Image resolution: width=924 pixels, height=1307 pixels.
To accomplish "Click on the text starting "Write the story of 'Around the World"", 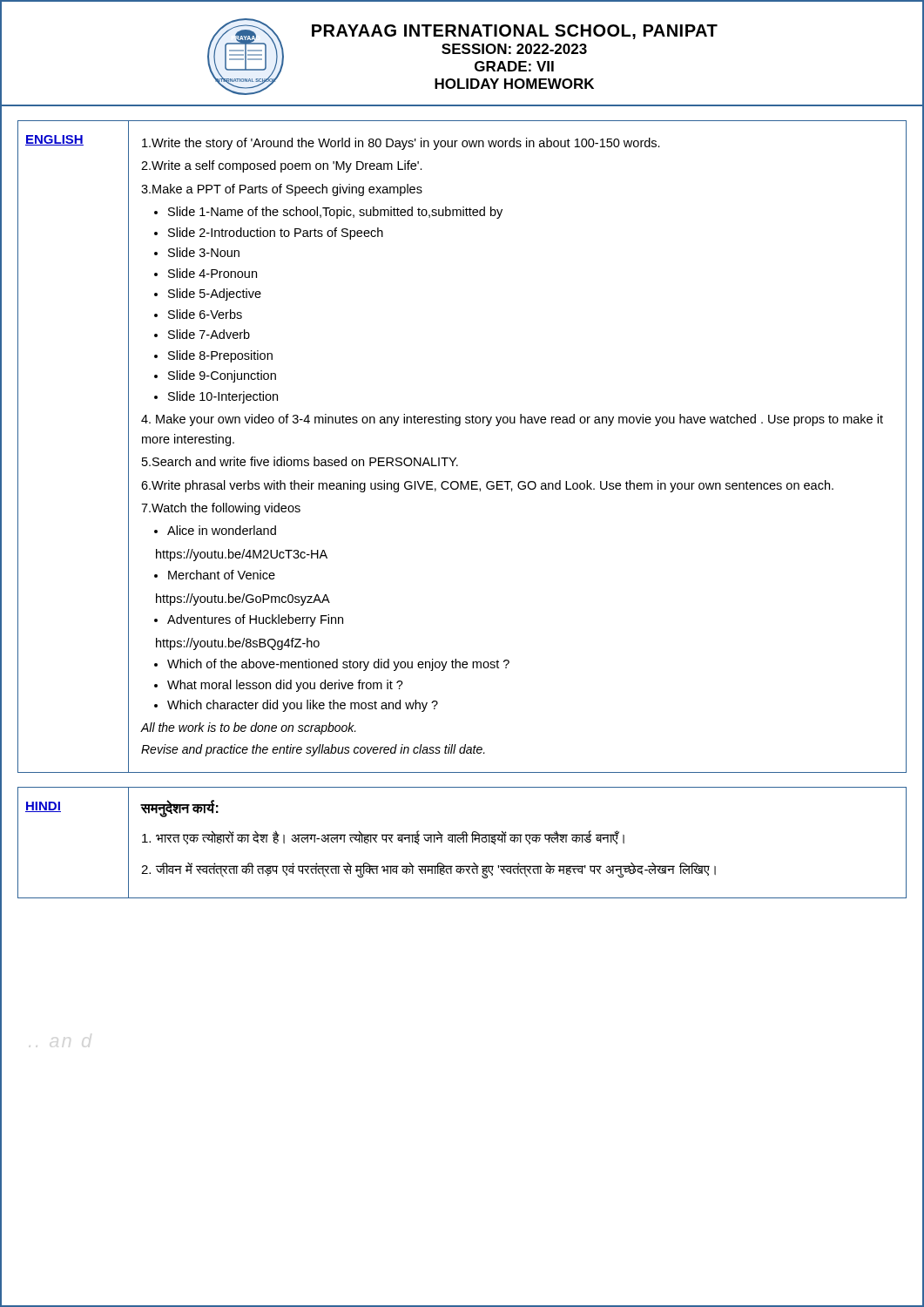I will 401,144.
